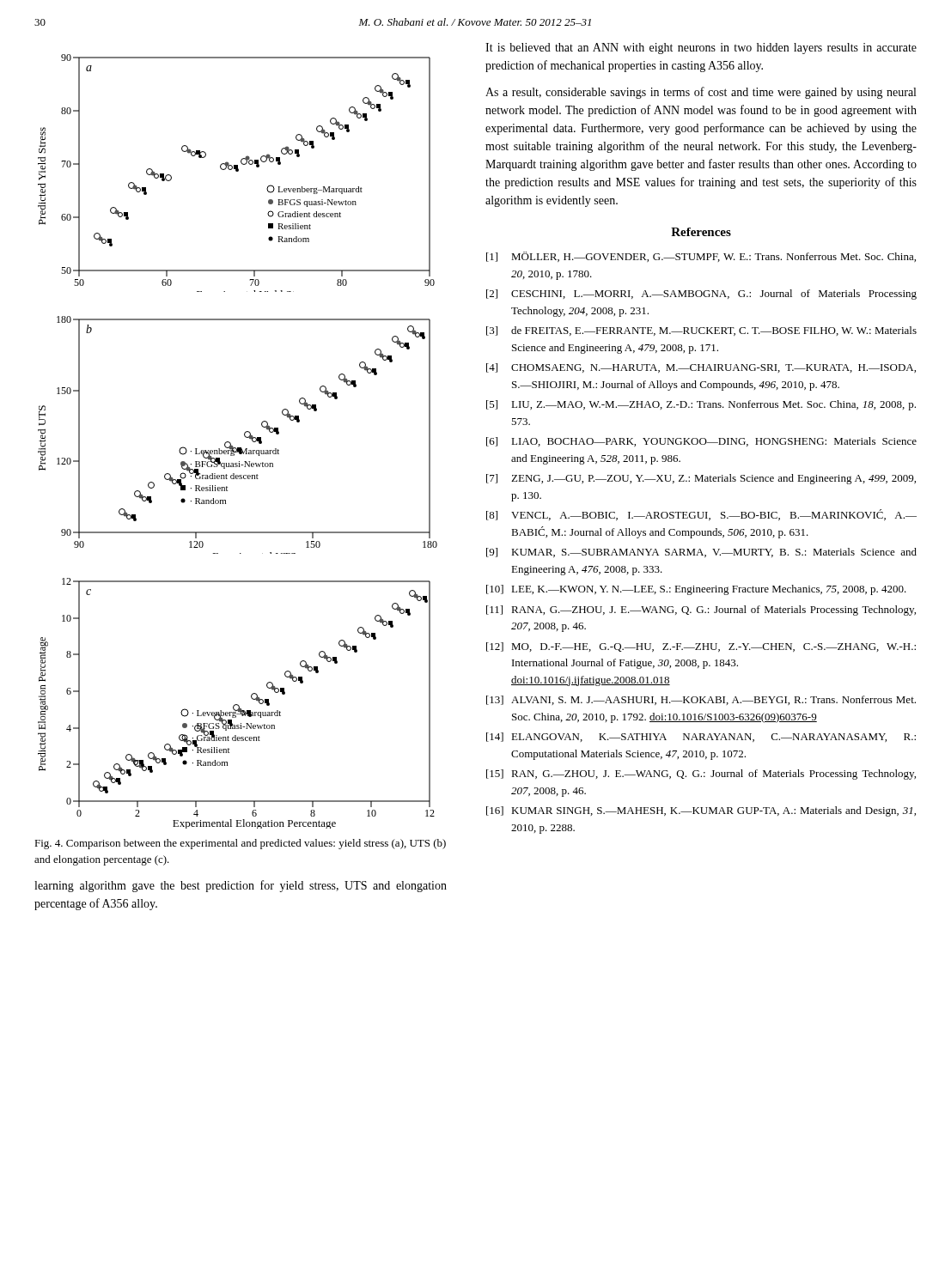Locate the element starting "[7]ZENG, J.—GU, P.—ZOU, Y.—XU, Z.: Materials"
This screenshot has width=951, height=1288.
(701, 486)
